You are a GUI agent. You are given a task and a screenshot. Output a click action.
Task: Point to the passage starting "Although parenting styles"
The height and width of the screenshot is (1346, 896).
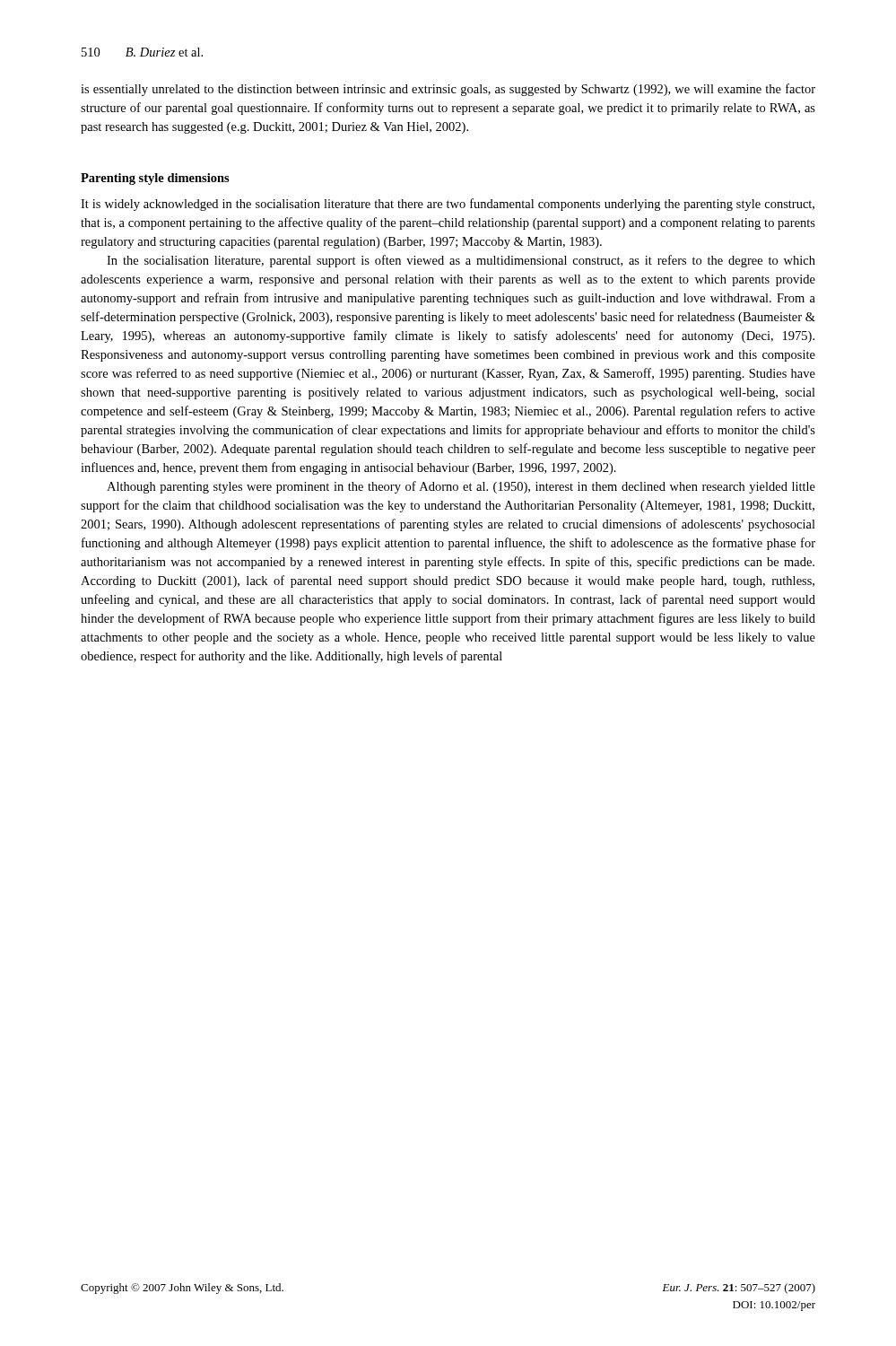pos(448,572)
